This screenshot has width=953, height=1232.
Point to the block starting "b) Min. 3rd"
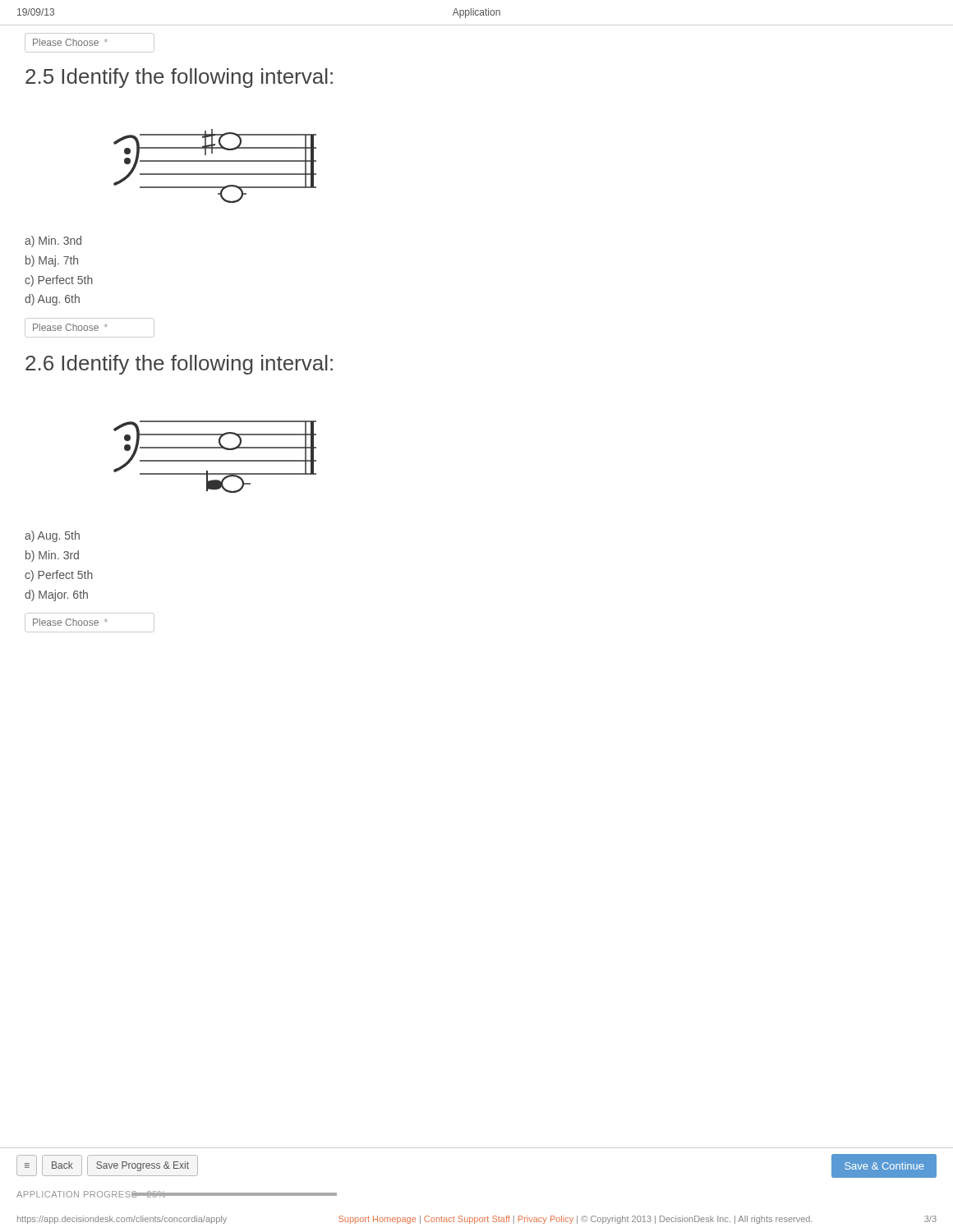52,555
